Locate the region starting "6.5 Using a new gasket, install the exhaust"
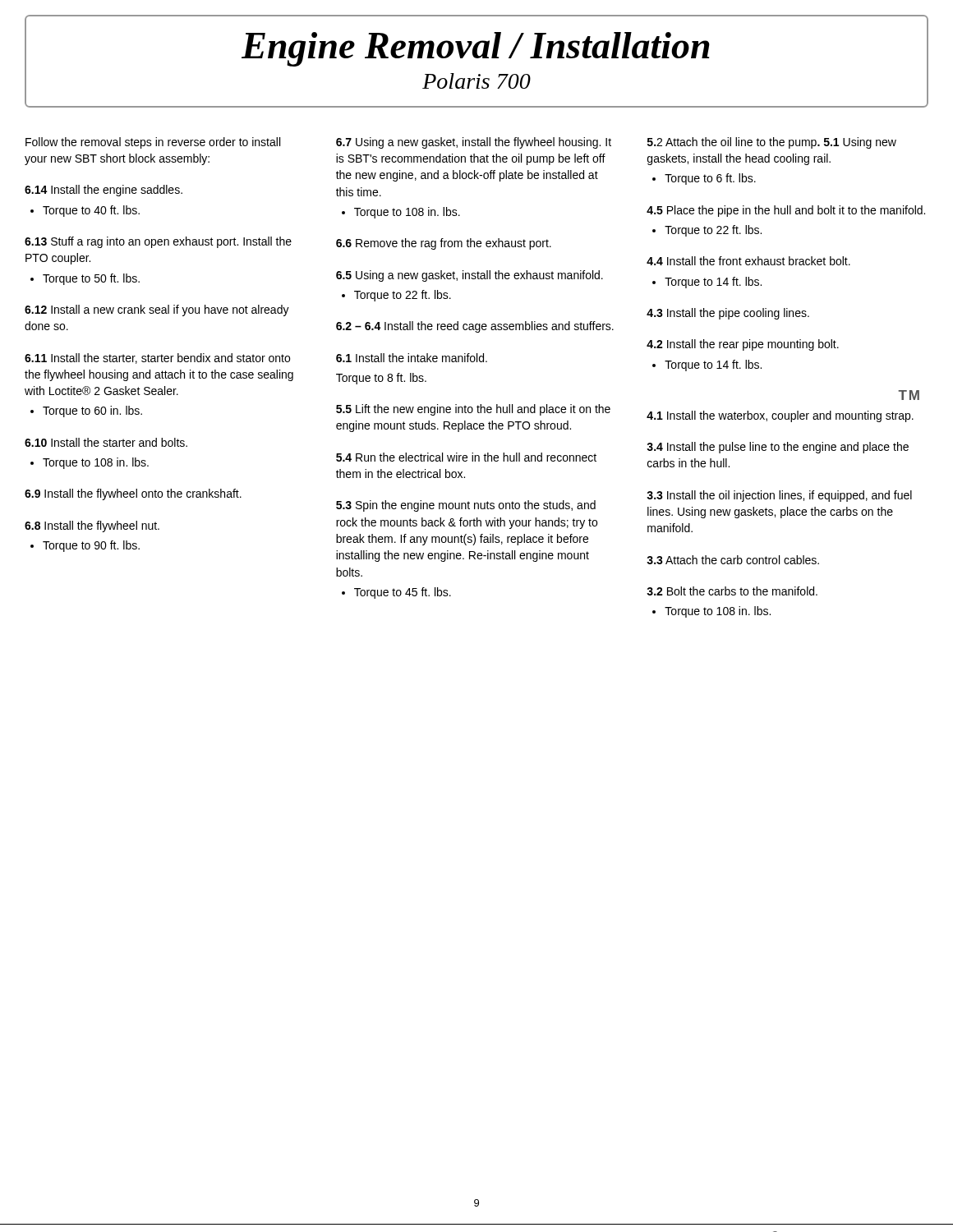Screen dimensions: 1232x953 [476, 285]
